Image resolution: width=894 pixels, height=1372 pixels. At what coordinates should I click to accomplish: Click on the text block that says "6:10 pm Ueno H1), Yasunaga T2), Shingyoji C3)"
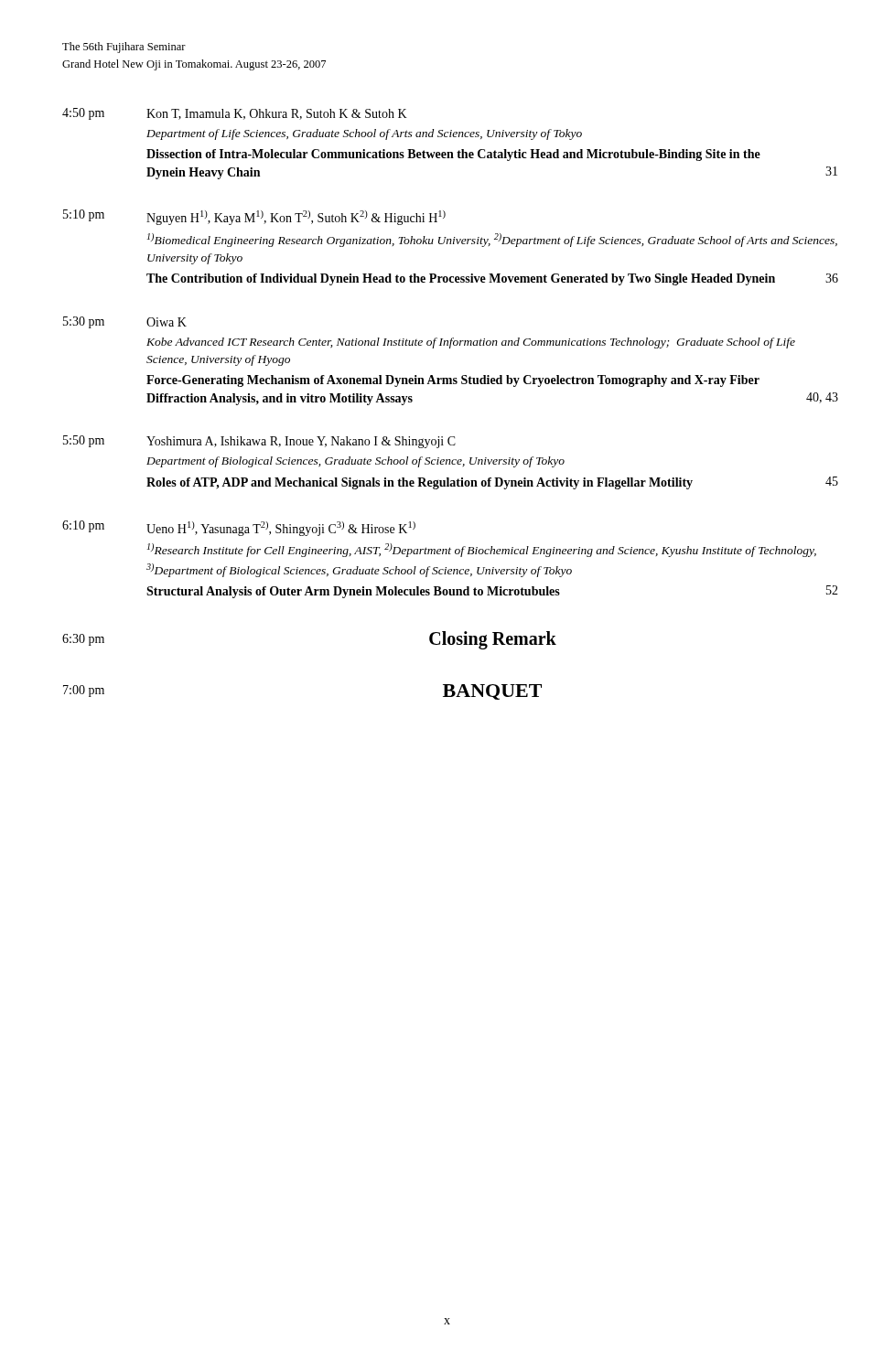[450, 559]
